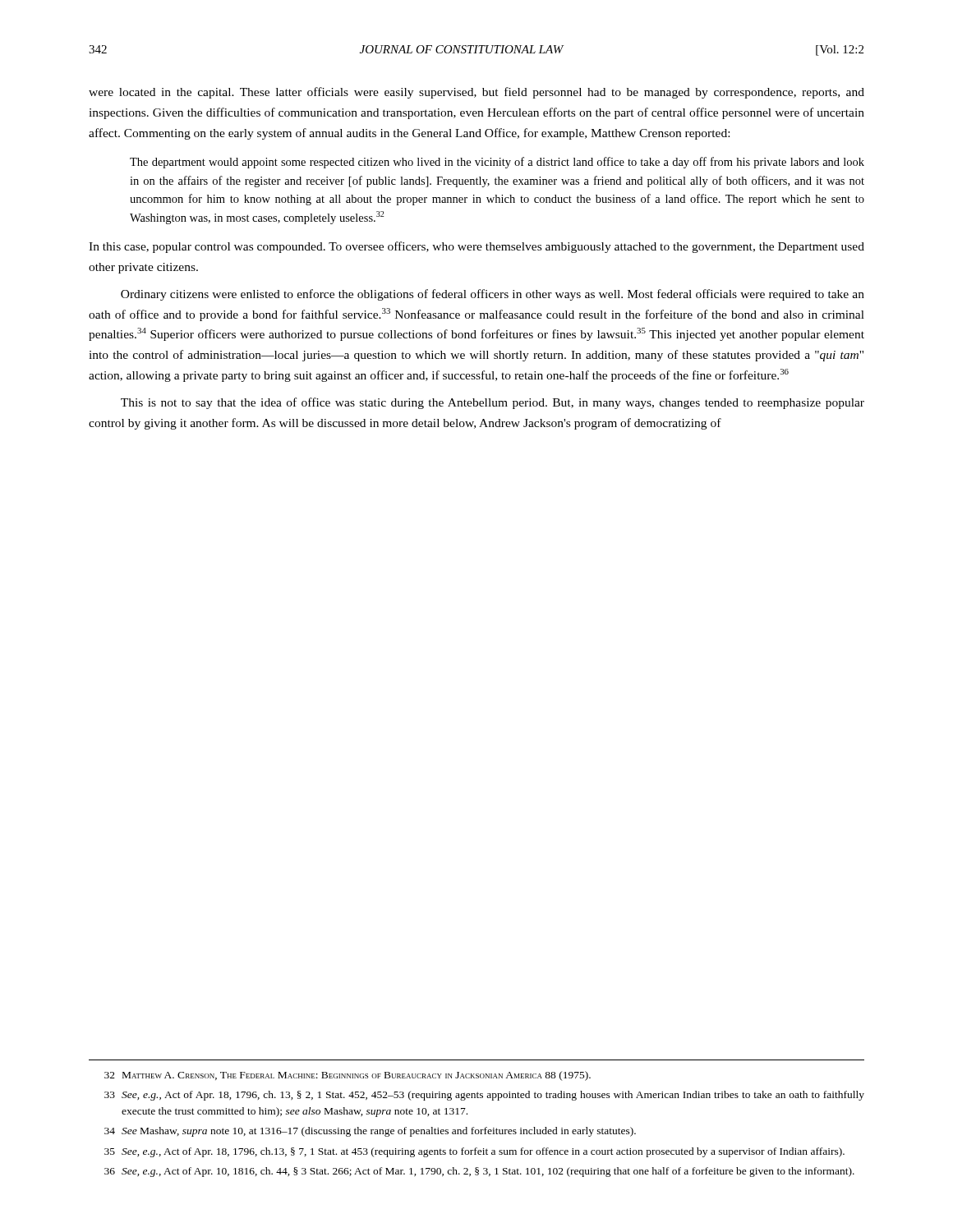Click on the footnote with the text "36 See, e.g., Act of Apr. 10,"
Viewport: 953px width, 1232px height.
pyautogui.click(x=476, y=1171)
